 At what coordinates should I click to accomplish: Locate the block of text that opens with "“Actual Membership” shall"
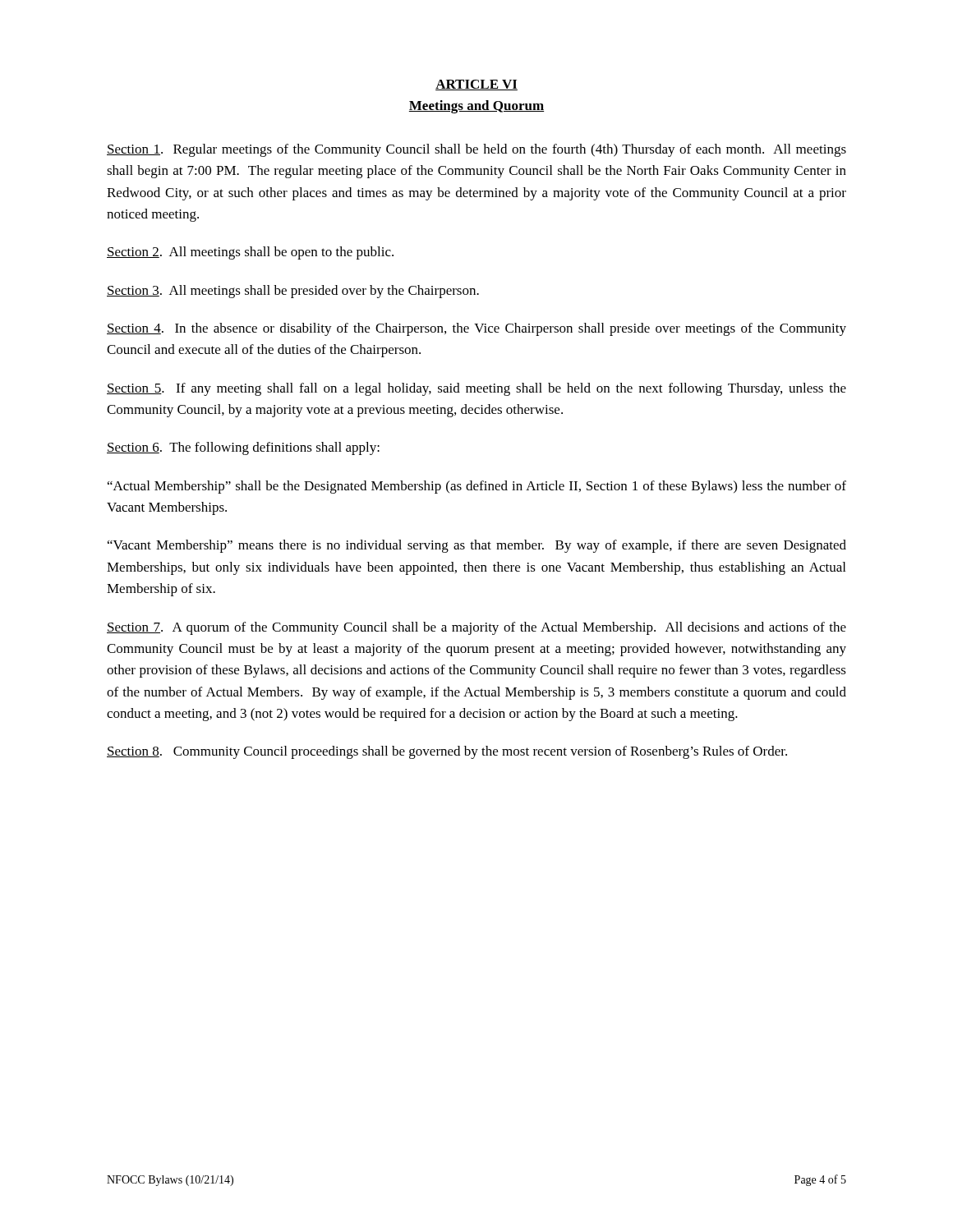(x=476, y=496)
